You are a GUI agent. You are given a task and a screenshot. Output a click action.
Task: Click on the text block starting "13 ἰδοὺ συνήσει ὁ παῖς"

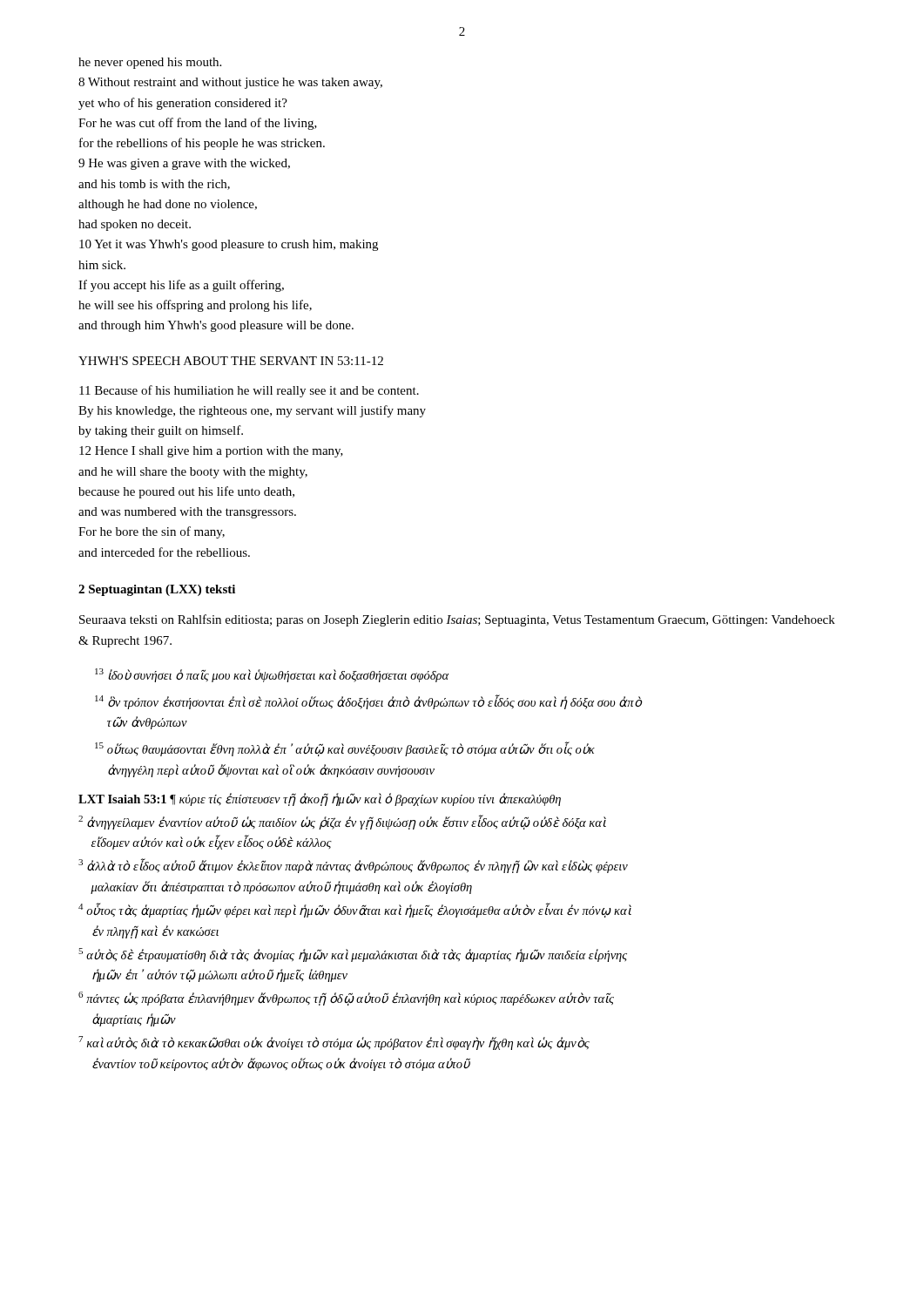(271, 674)
